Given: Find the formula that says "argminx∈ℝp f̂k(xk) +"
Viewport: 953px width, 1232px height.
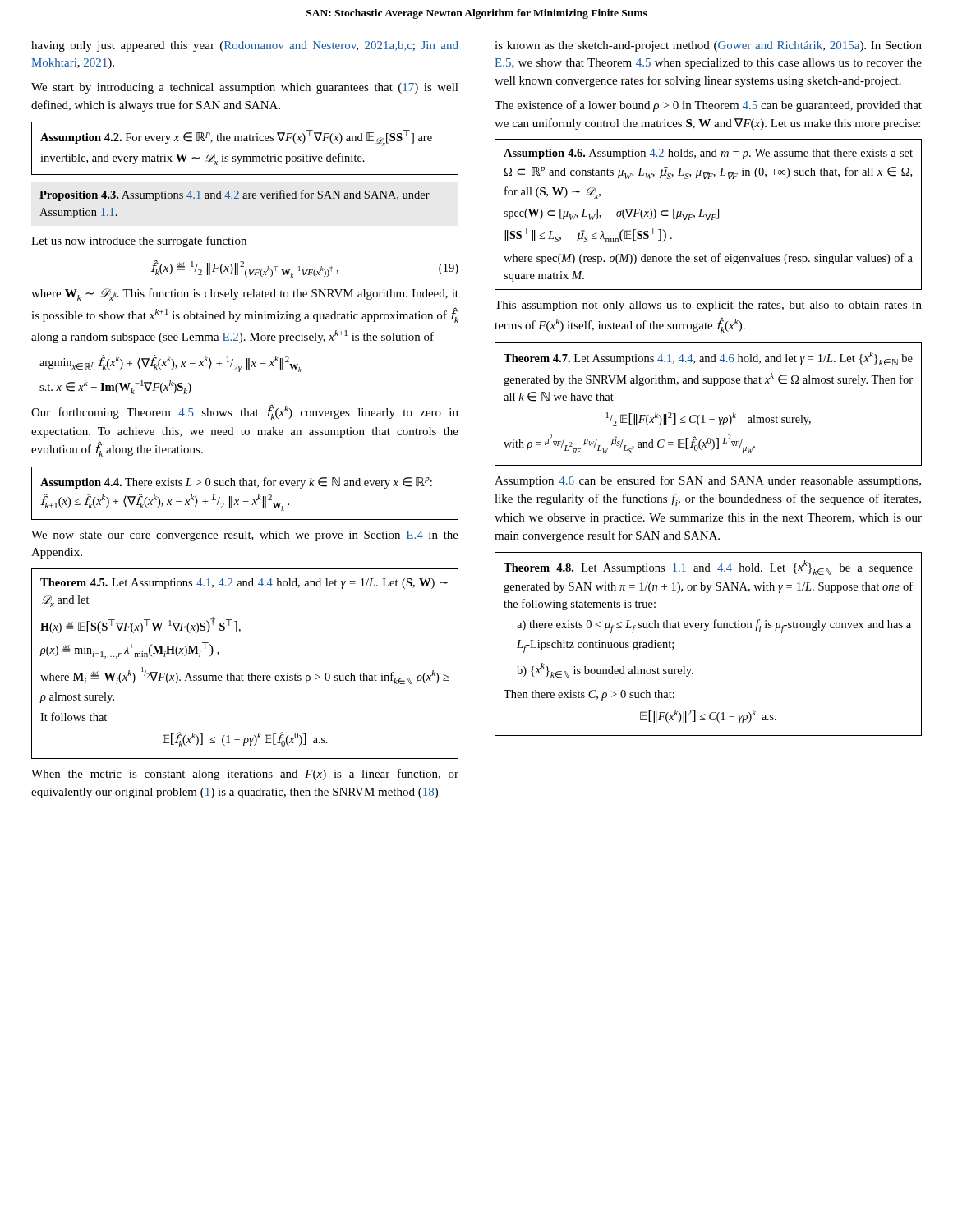Looking at the screenshot, I should point(249,376).
